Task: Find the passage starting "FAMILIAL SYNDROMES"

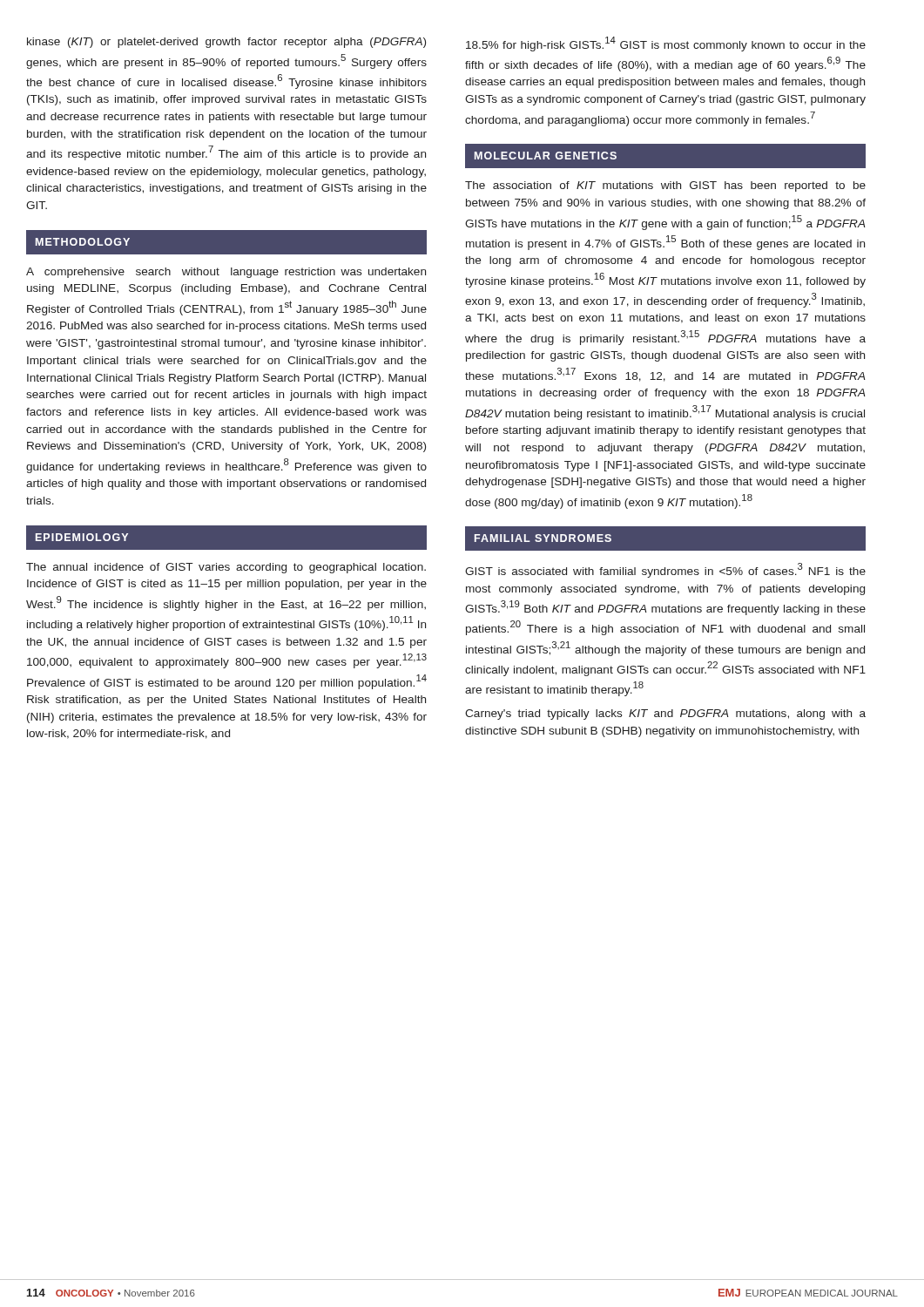Action: [x=543, y=539]
